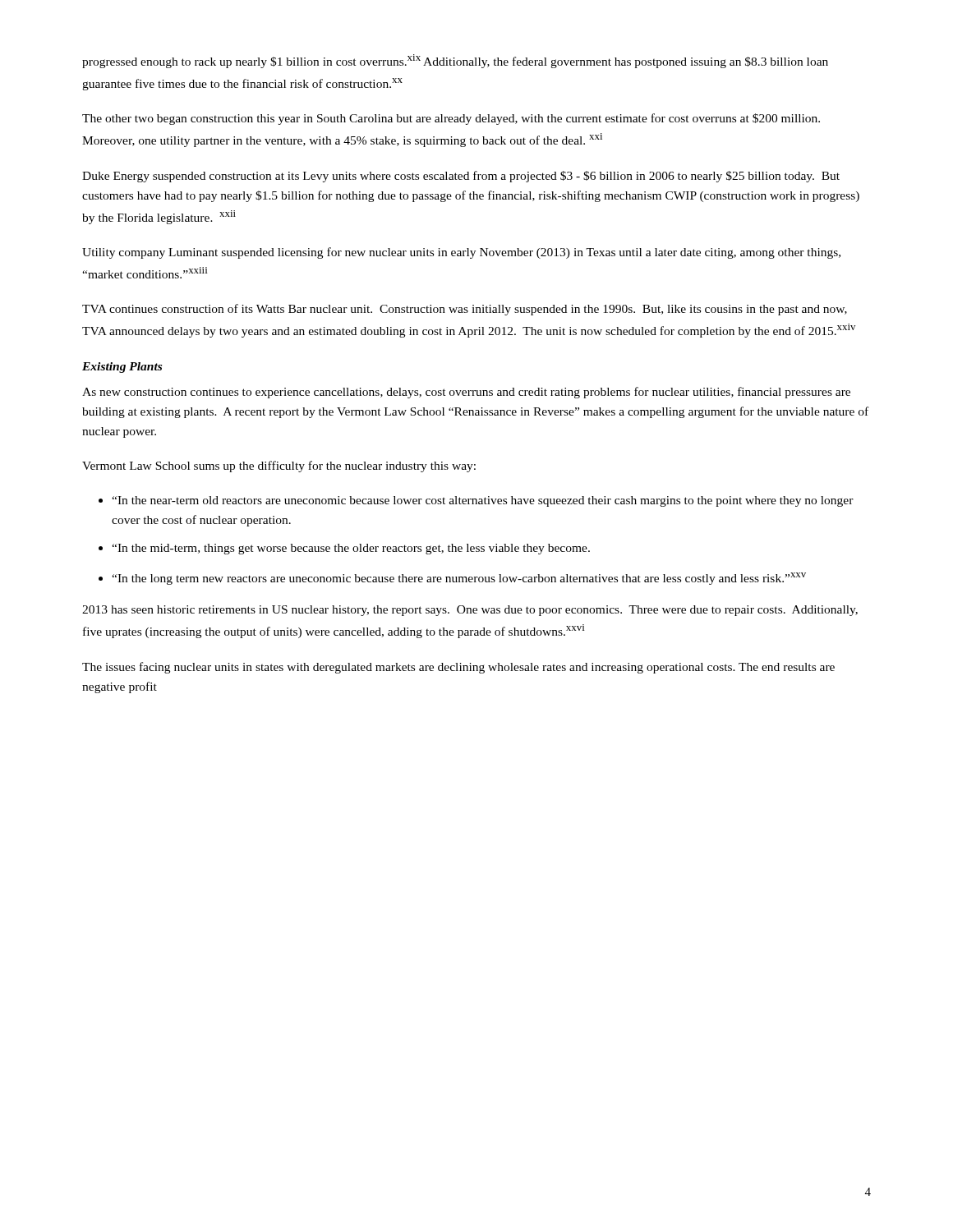Find the section header containing "Existing Plants"

pos(122,366)
